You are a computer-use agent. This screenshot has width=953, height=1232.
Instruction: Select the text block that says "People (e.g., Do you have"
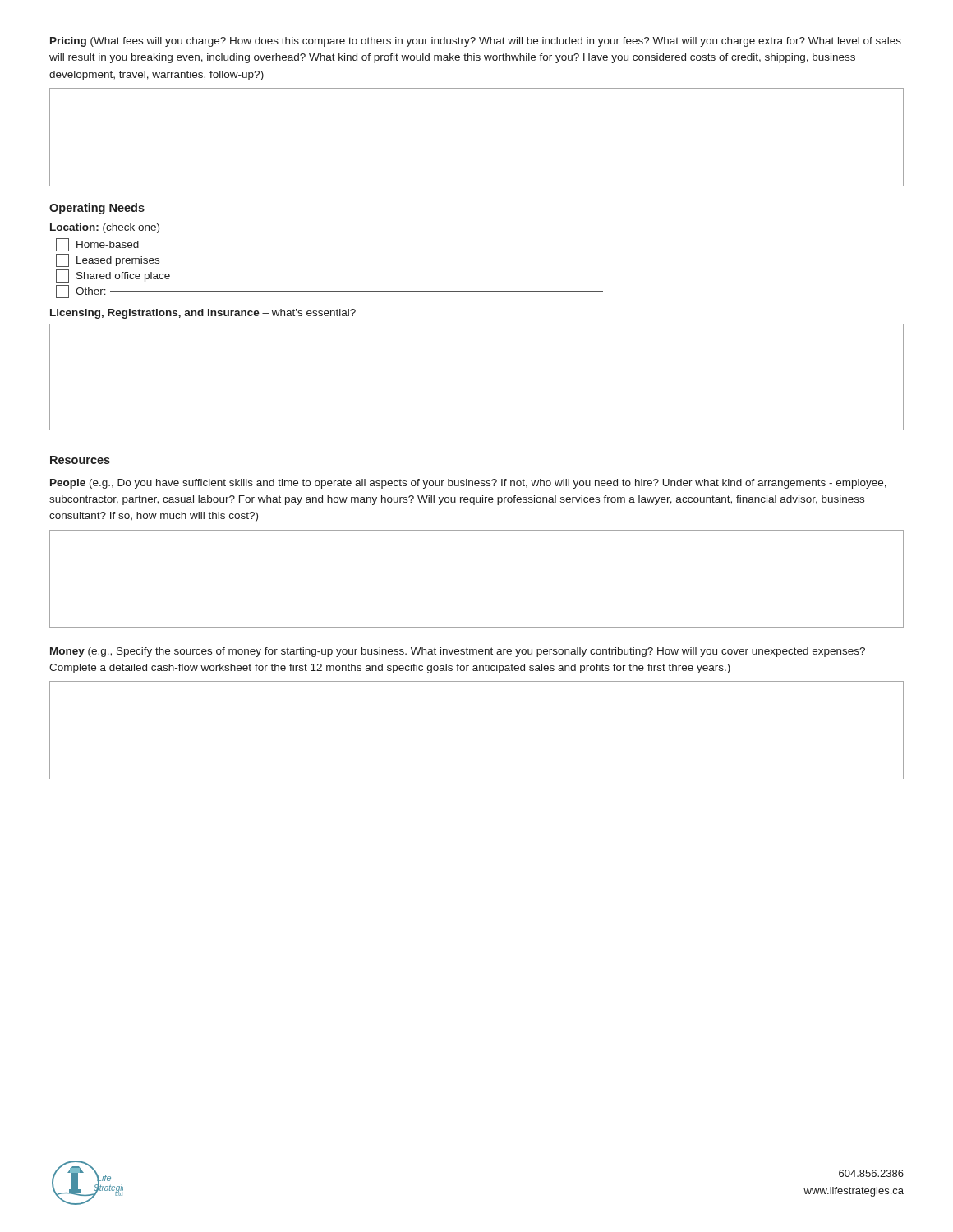point(468,499)
